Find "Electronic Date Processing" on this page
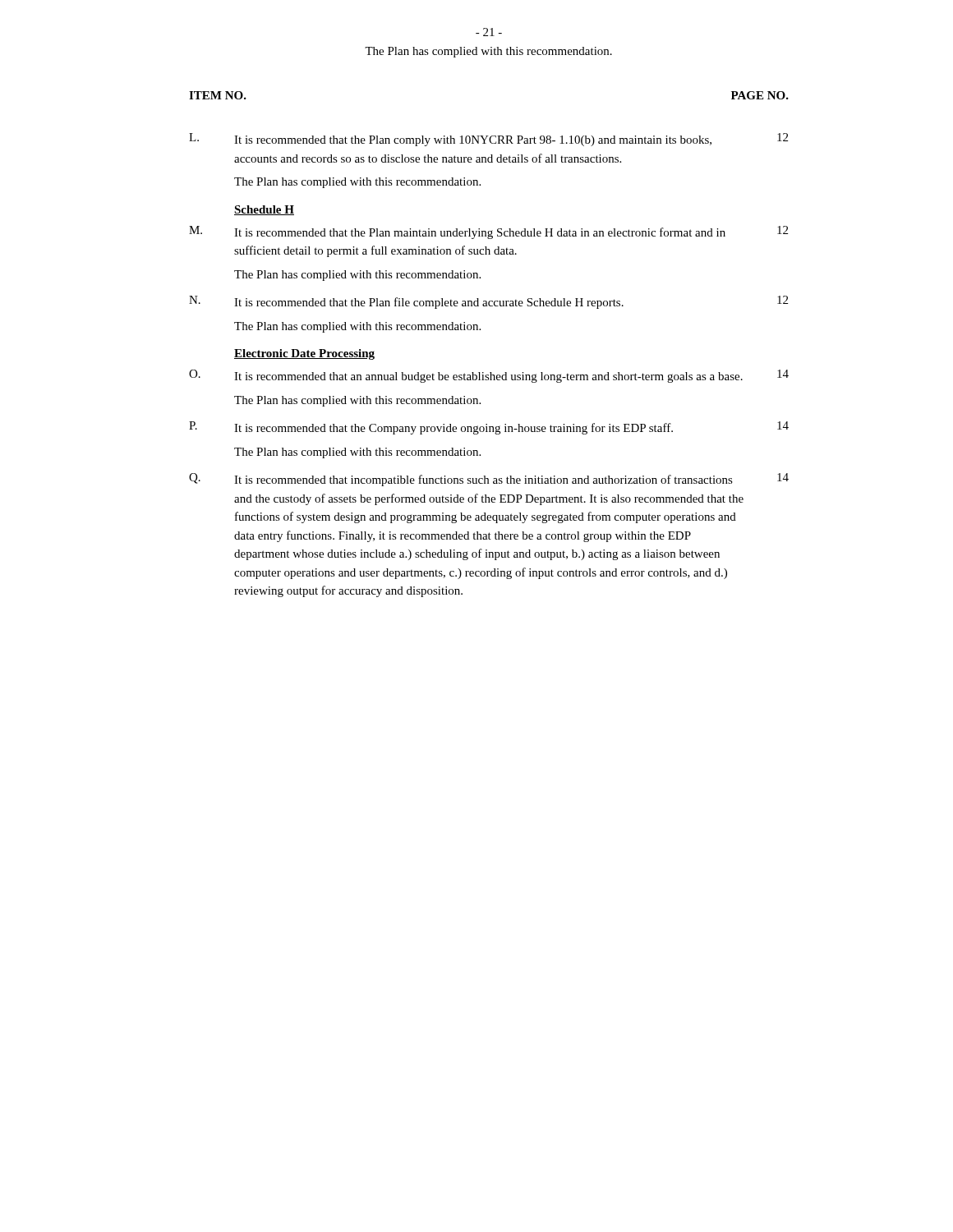Image resolution: width=953 pixels, height=1232 pixels. (304, 353)
